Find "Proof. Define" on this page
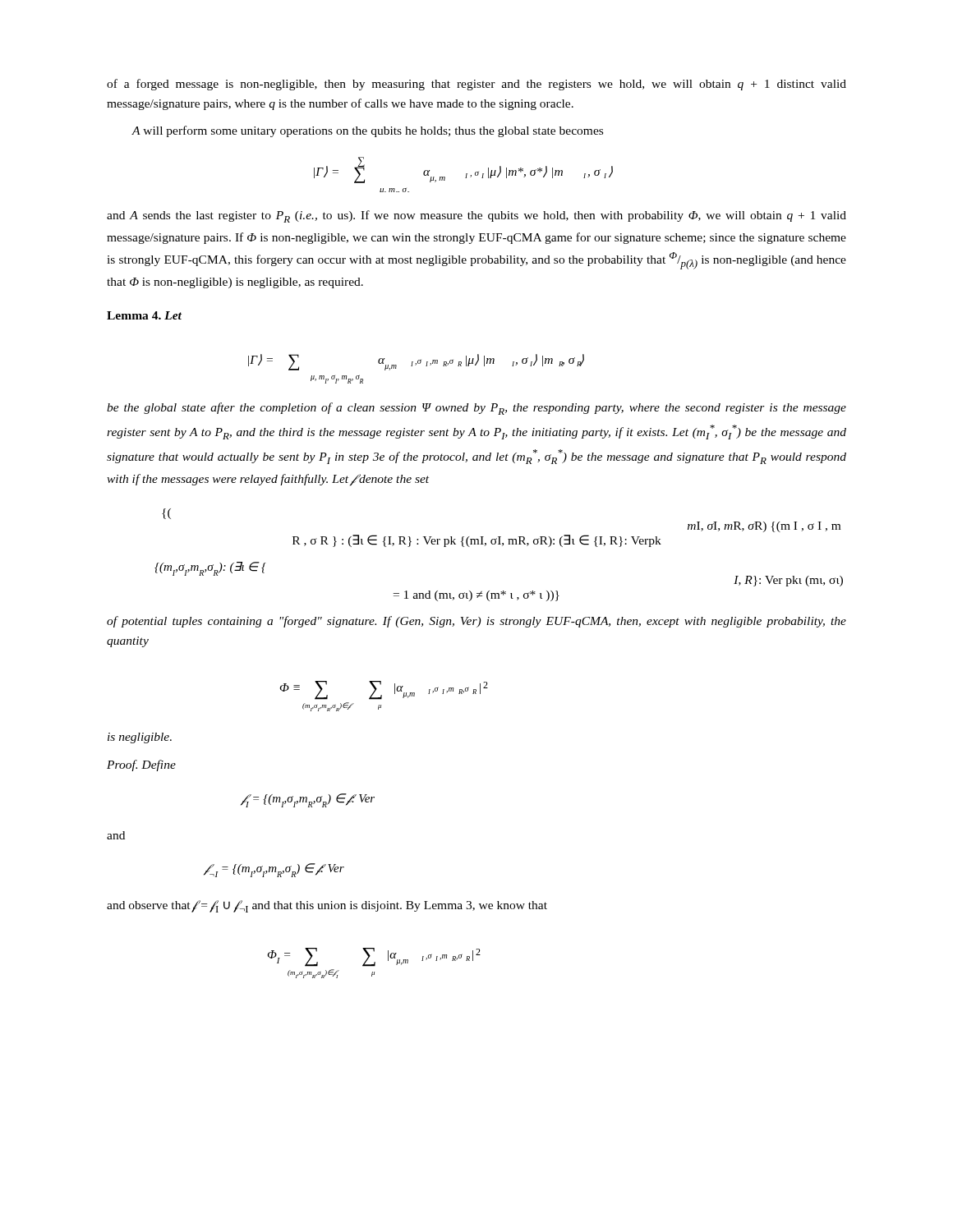The width and height of the screenshot is (953, 1232). click(141, 765)
